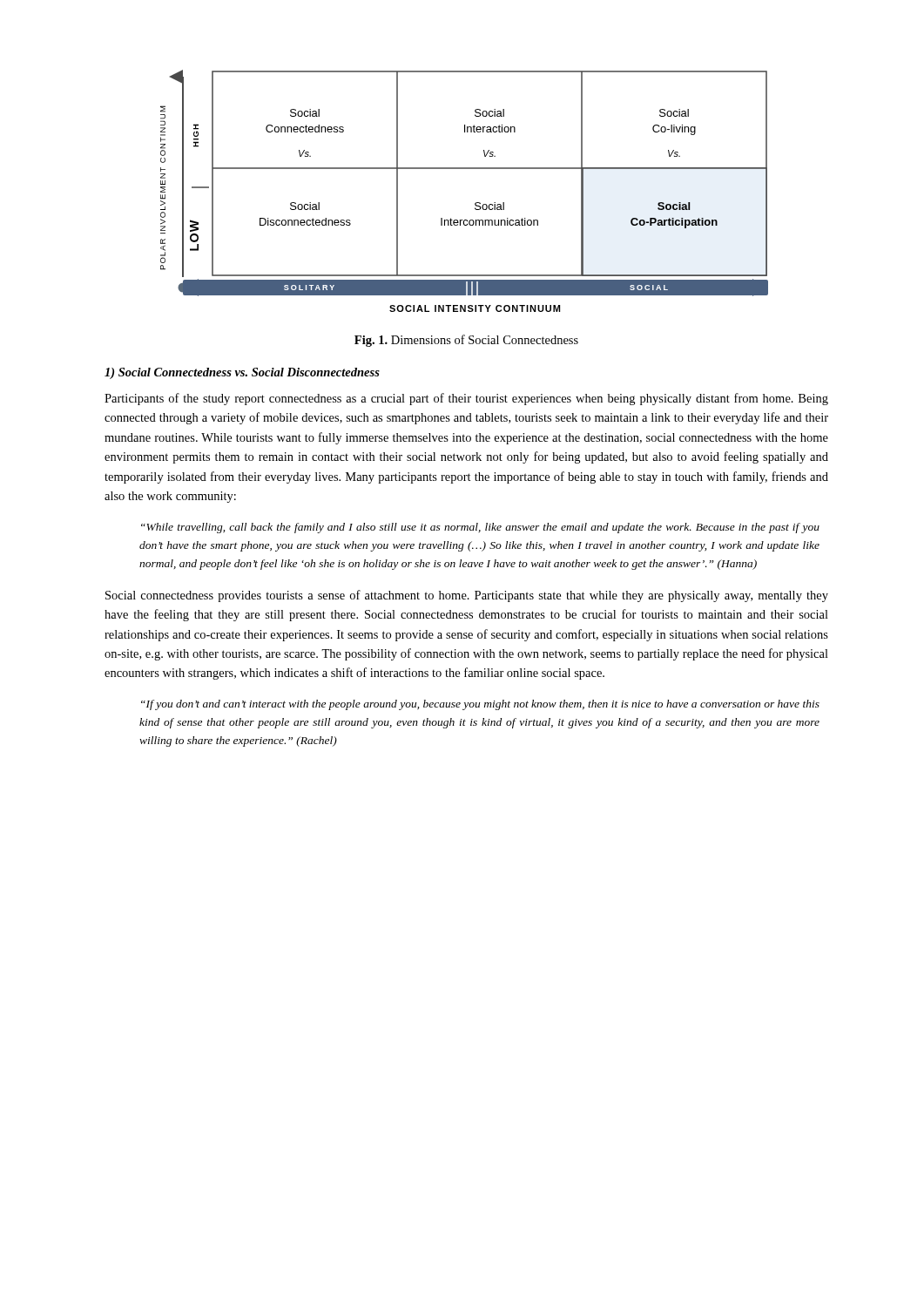Select the text block that reads "“If you don’t and"

pyautogui.click(x=479, y=722)
